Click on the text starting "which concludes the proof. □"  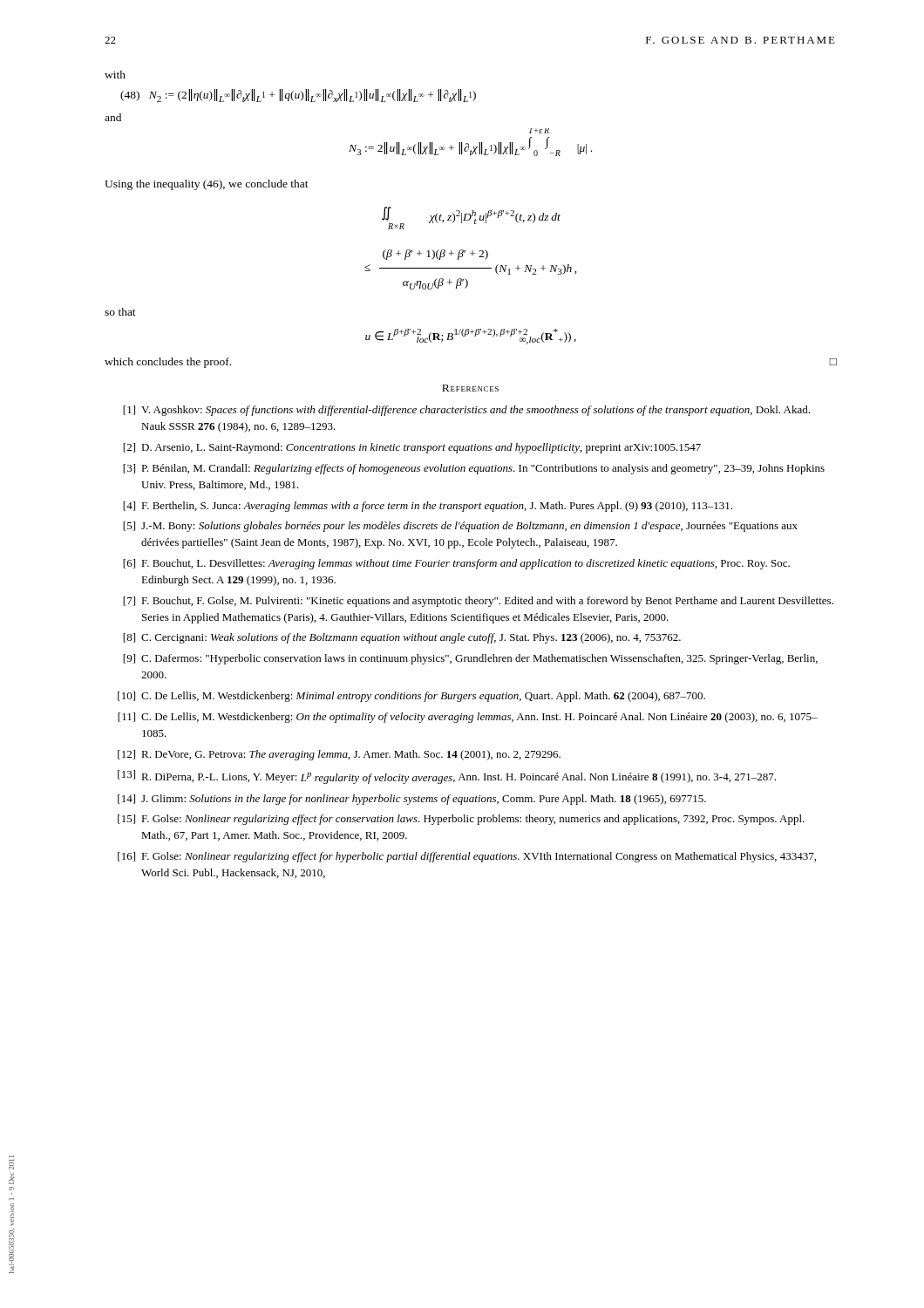172,362
